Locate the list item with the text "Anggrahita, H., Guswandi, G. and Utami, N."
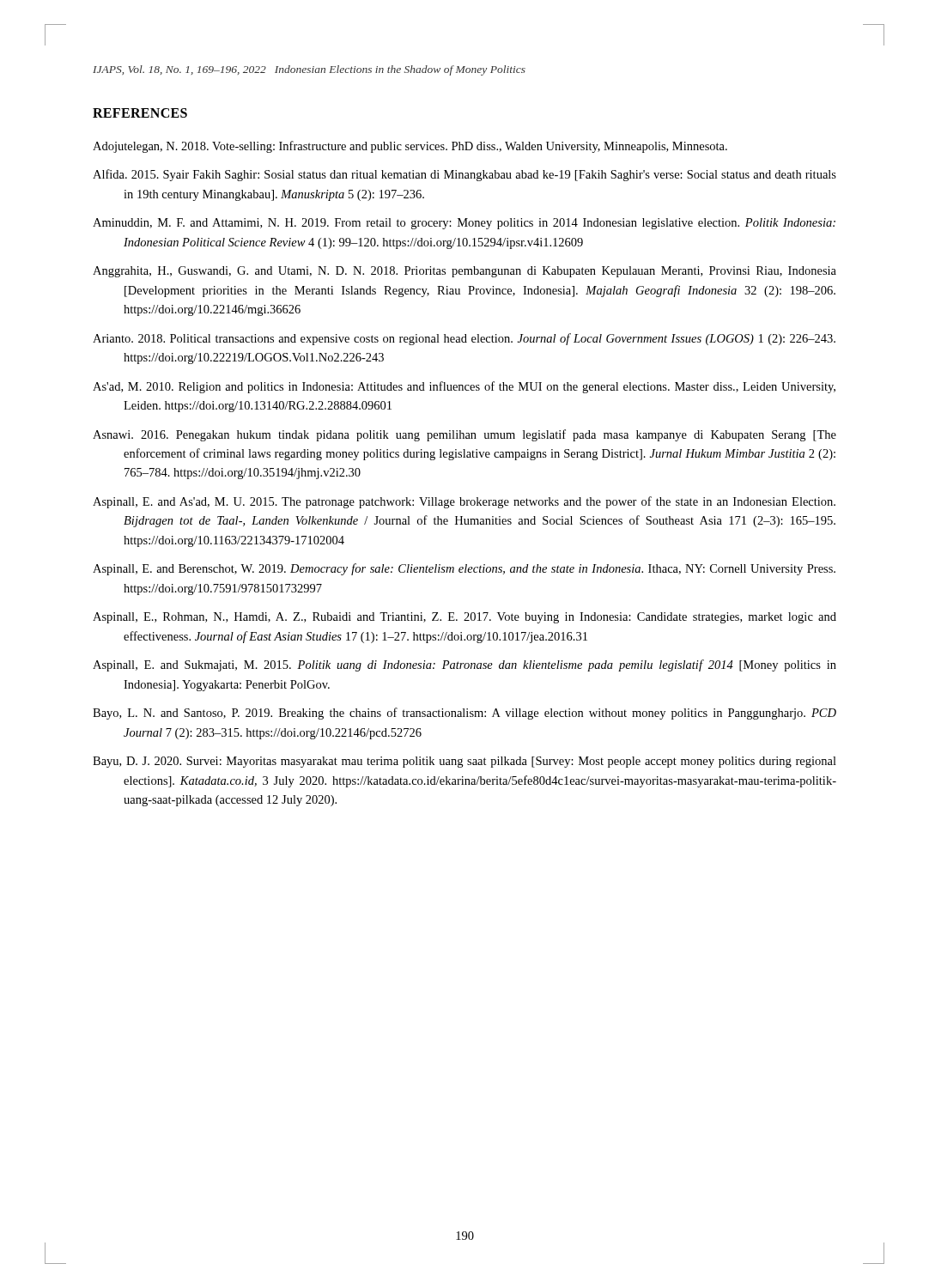Screen dimensions: 1288x929 [x=464, y=290]
